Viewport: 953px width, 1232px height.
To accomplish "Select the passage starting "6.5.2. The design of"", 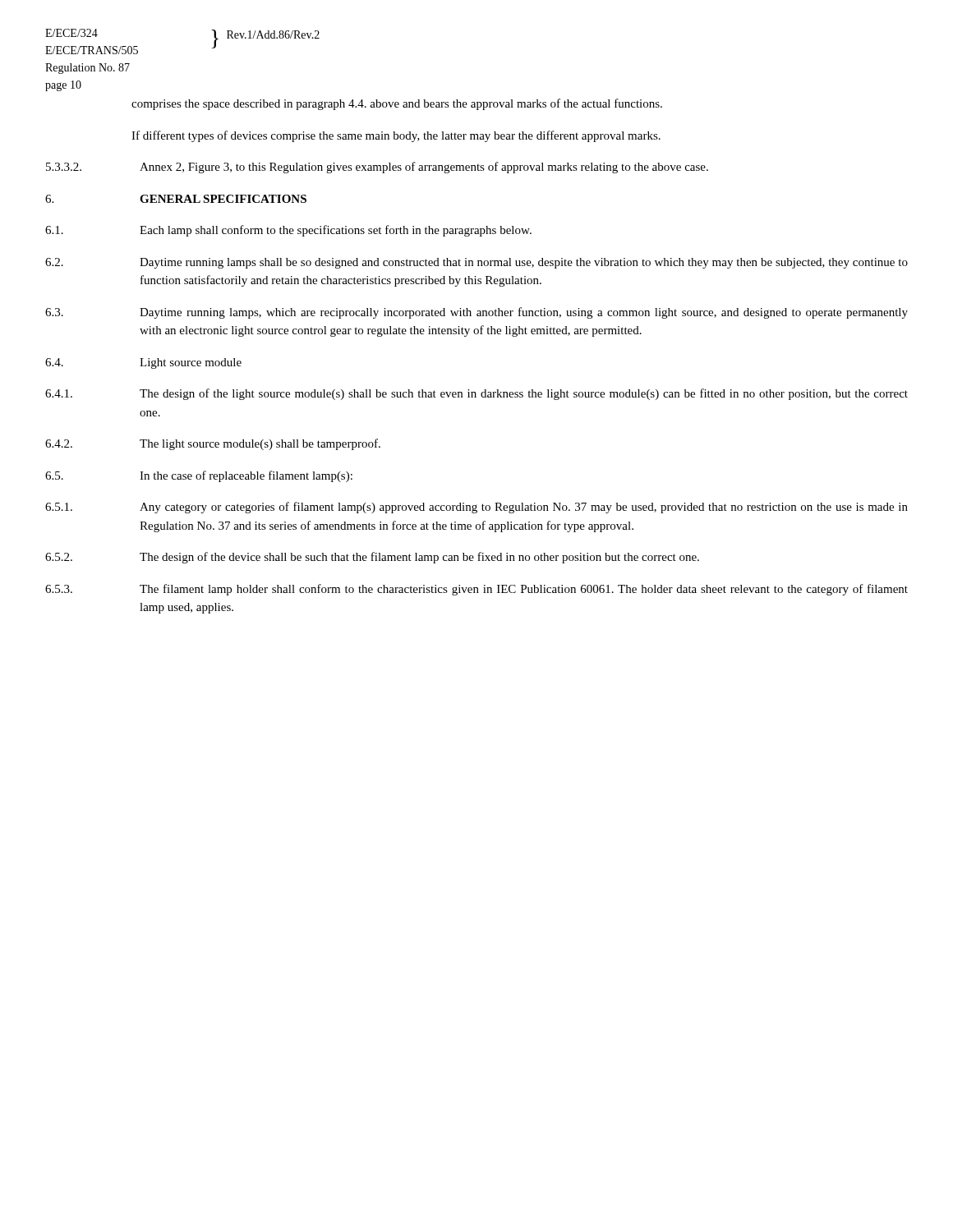I will click(476, 557).
